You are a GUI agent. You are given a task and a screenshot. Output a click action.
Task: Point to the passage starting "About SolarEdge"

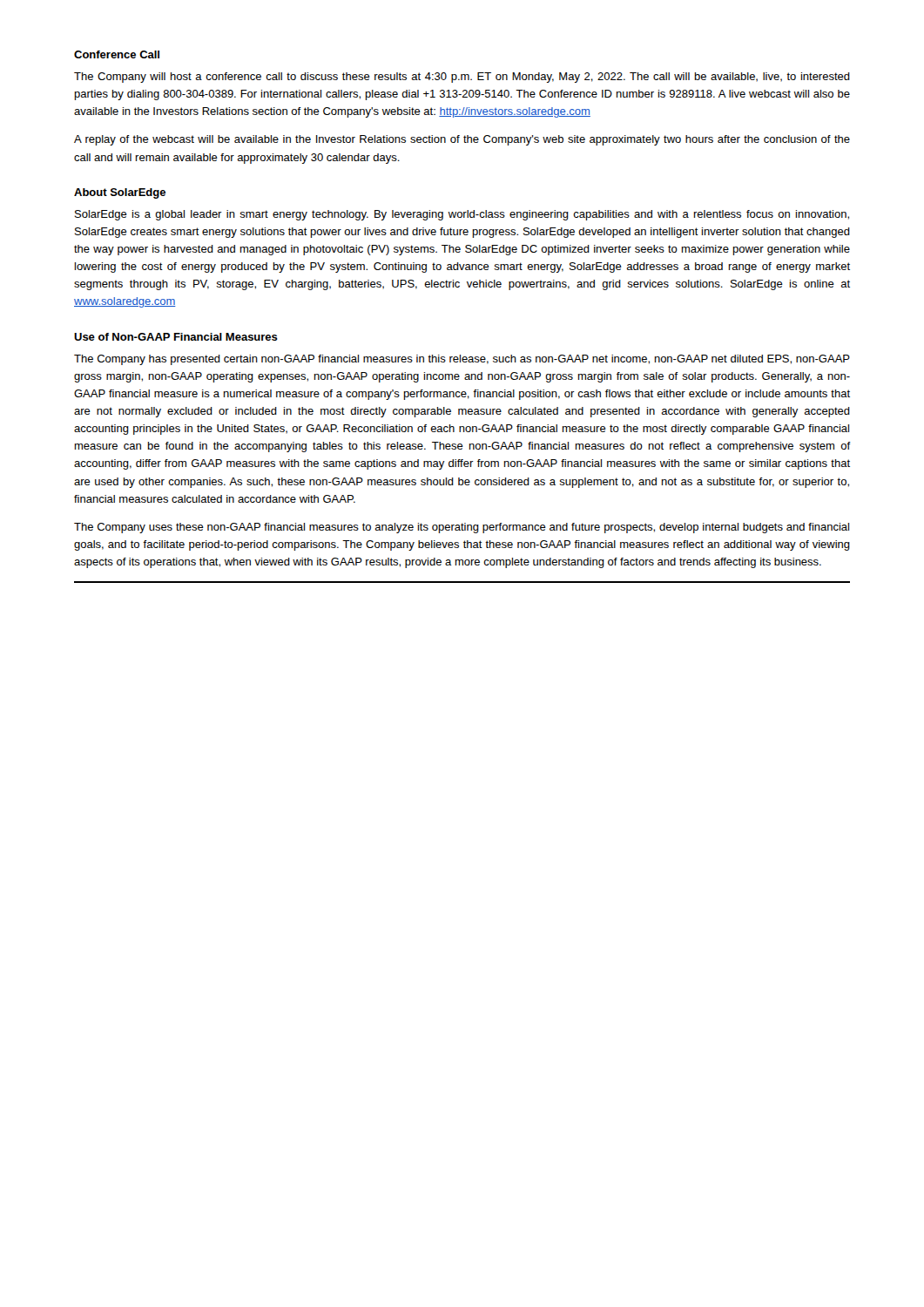[120, 192]
